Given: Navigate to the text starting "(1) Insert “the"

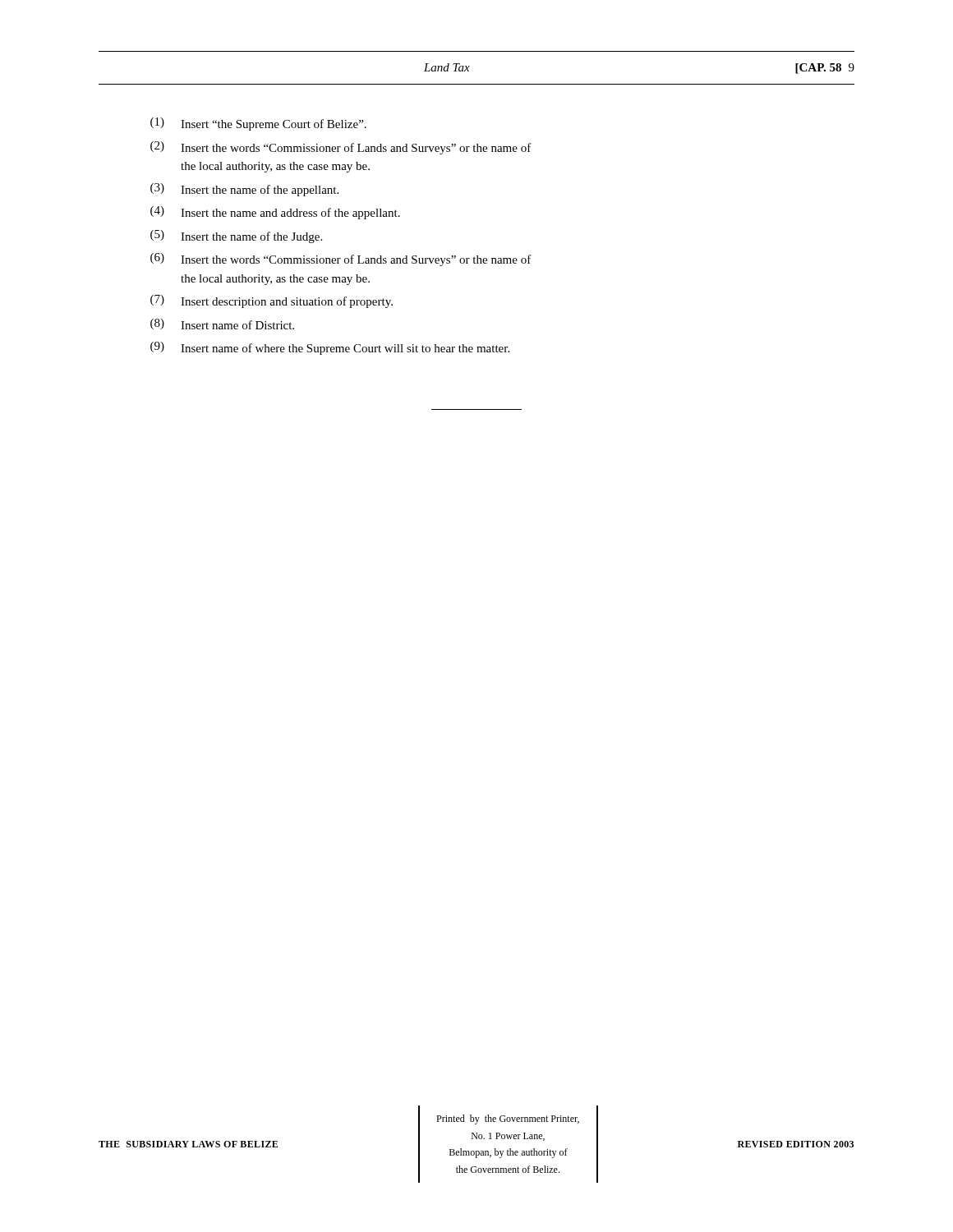Looking at the screenshot, I should click(x=258, y=124).
